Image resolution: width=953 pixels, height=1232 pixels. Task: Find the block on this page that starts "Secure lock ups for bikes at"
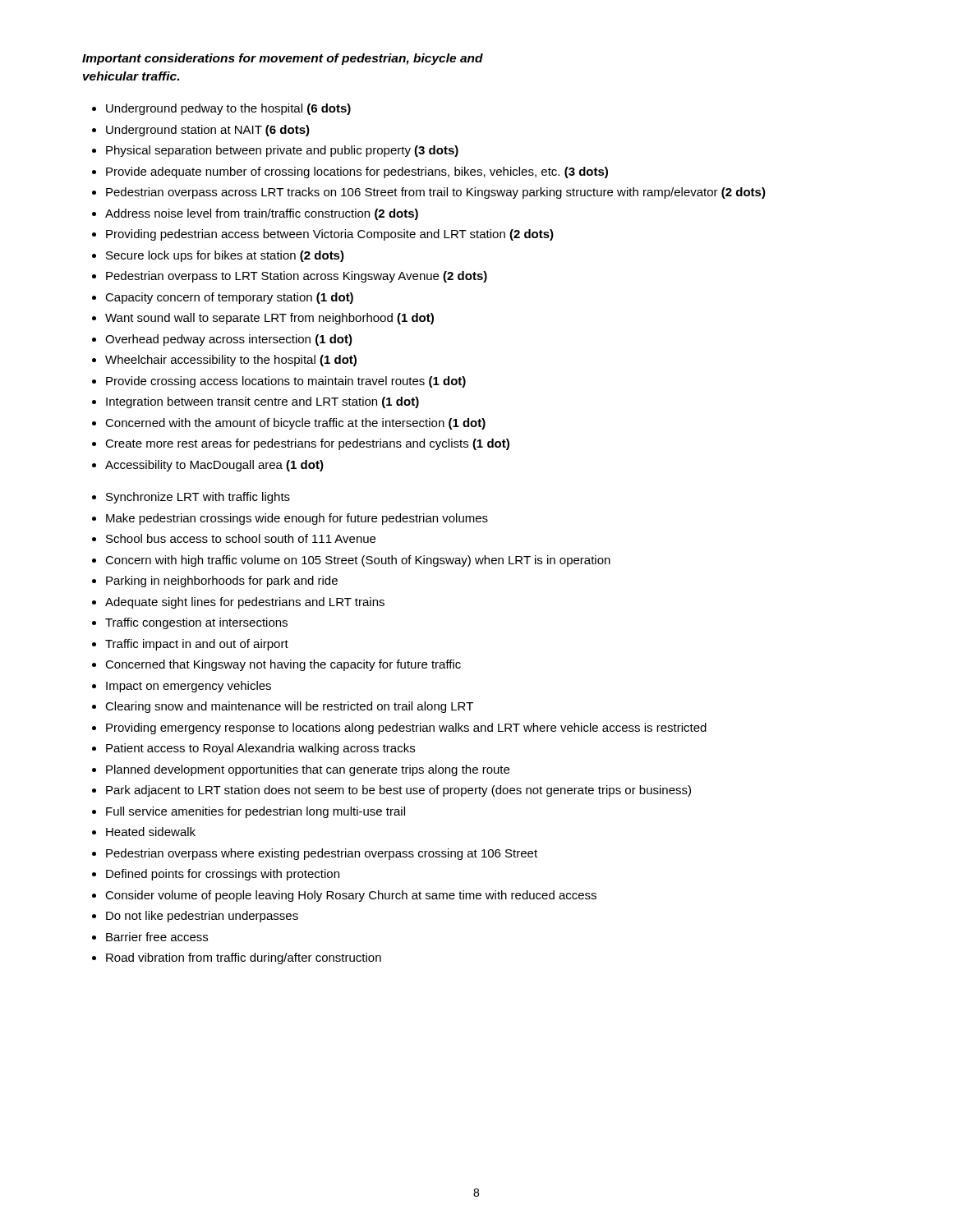pyautogui.click(x=225, y=255)
